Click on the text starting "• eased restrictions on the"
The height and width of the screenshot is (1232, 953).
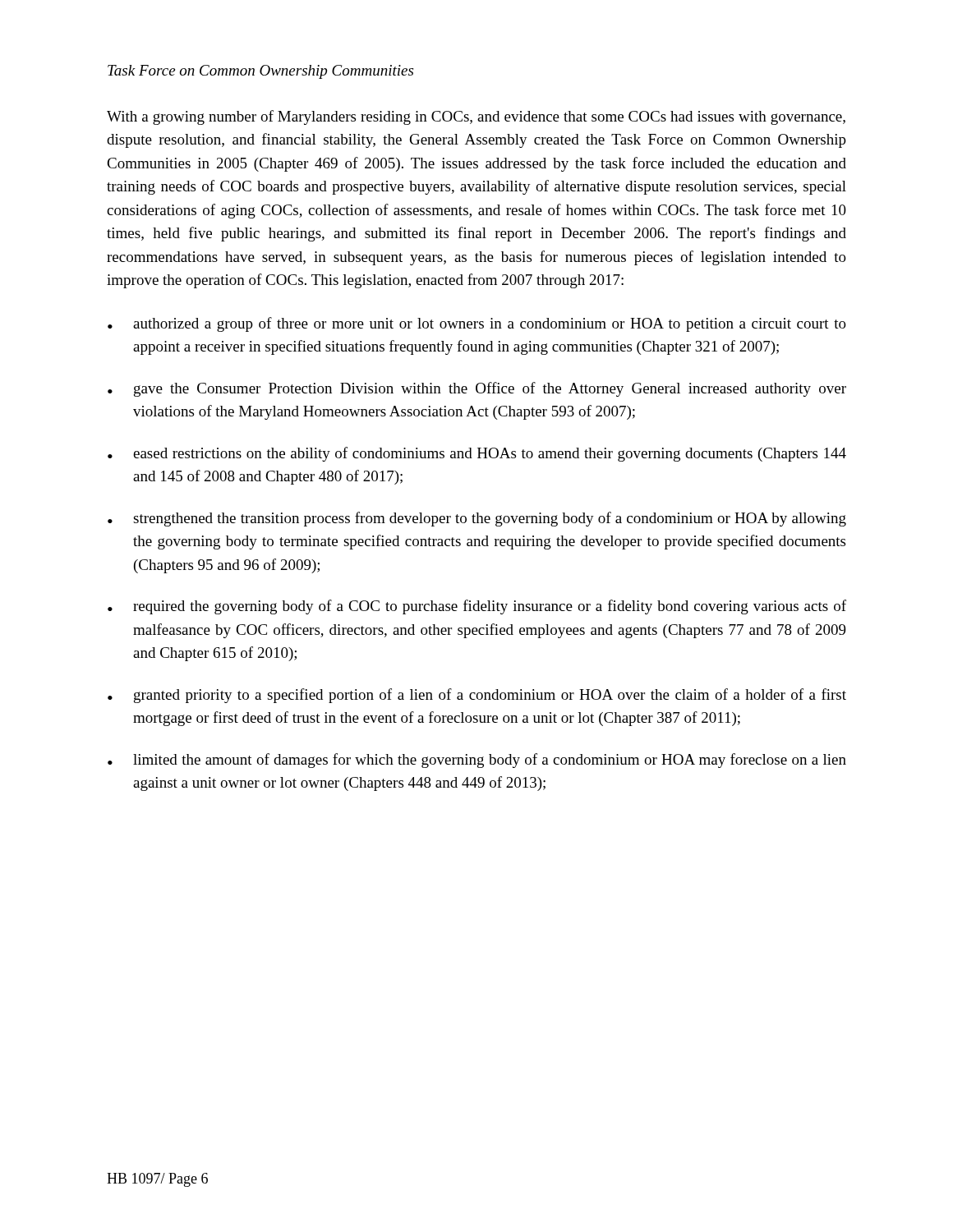pos(476,465)
